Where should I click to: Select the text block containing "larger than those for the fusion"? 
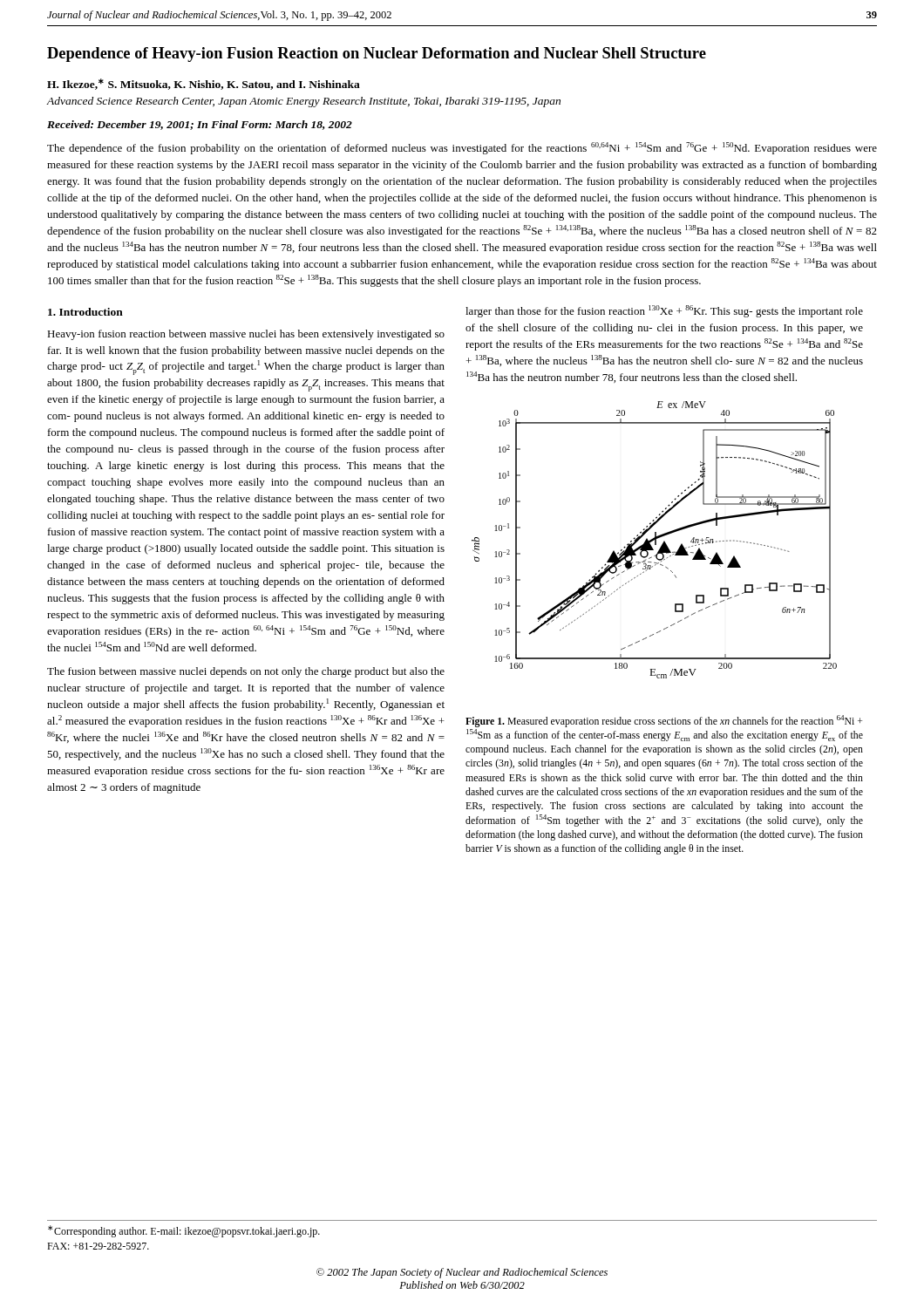click(x=664, y=343)
